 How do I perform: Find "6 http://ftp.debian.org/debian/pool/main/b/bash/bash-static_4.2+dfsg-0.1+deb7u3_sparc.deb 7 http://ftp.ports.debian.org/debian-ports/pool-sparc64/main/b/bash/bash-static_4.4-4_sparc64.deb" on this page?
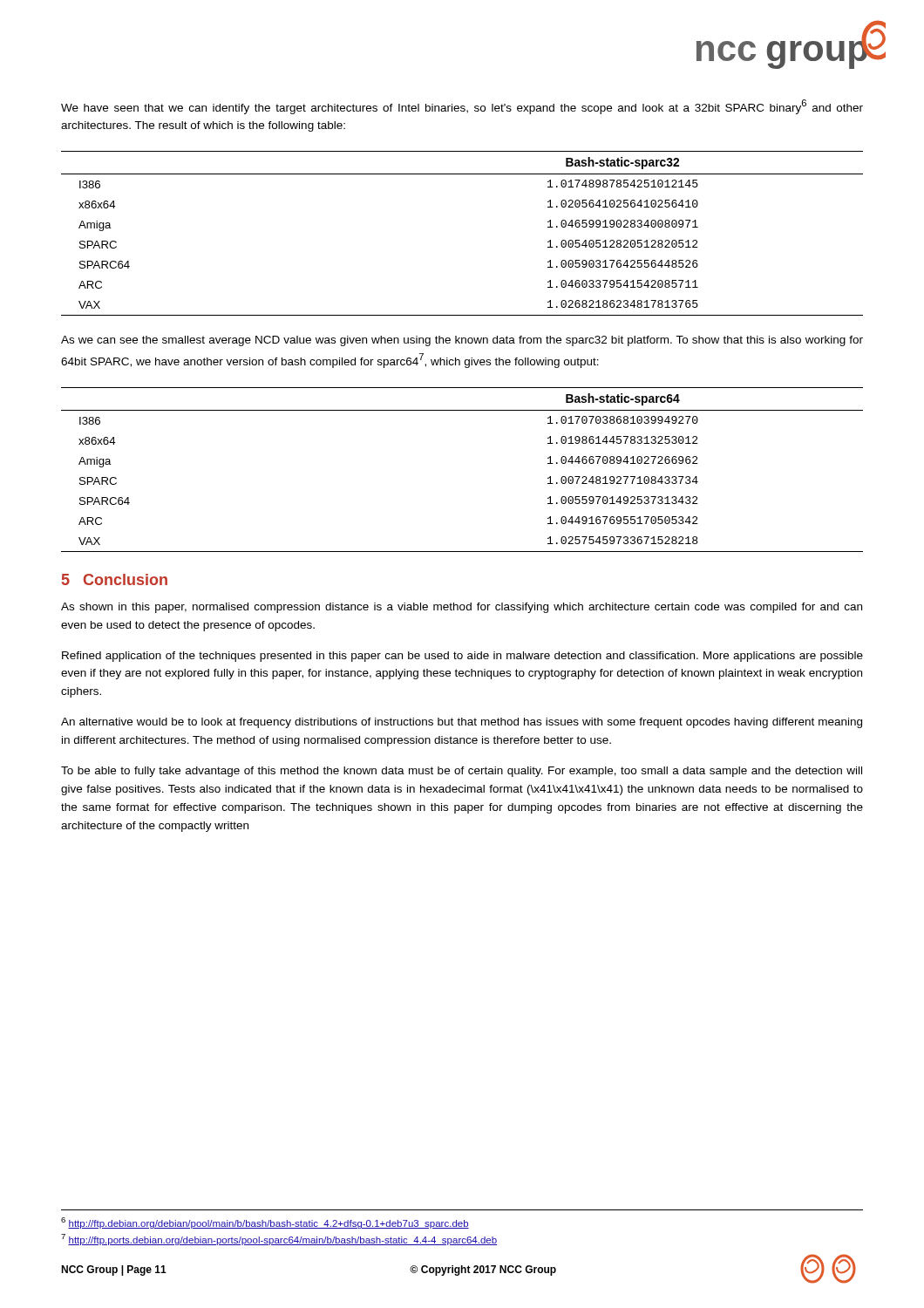[462, 1230]
